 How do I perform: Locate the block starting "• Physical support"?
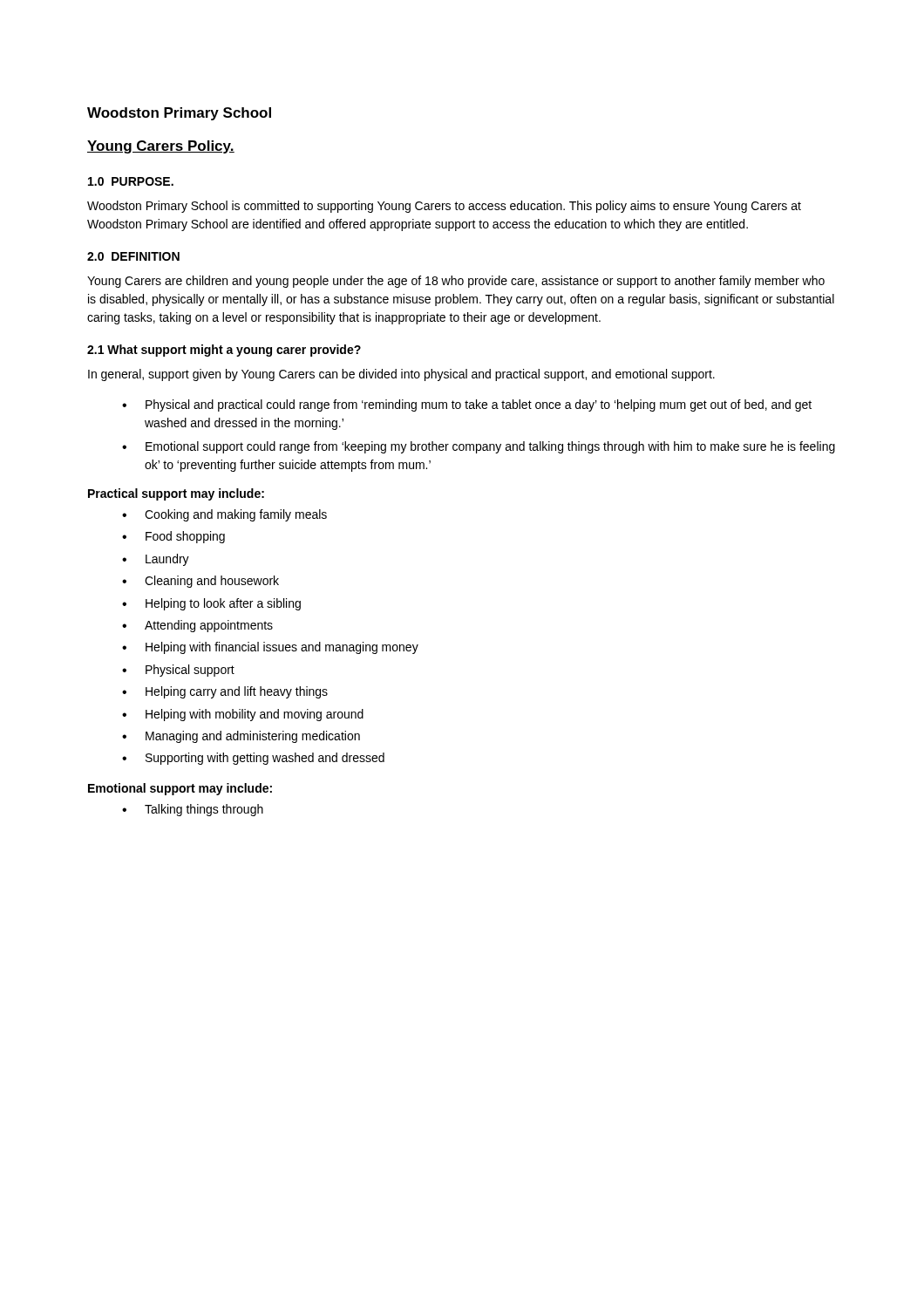point(178,671)
